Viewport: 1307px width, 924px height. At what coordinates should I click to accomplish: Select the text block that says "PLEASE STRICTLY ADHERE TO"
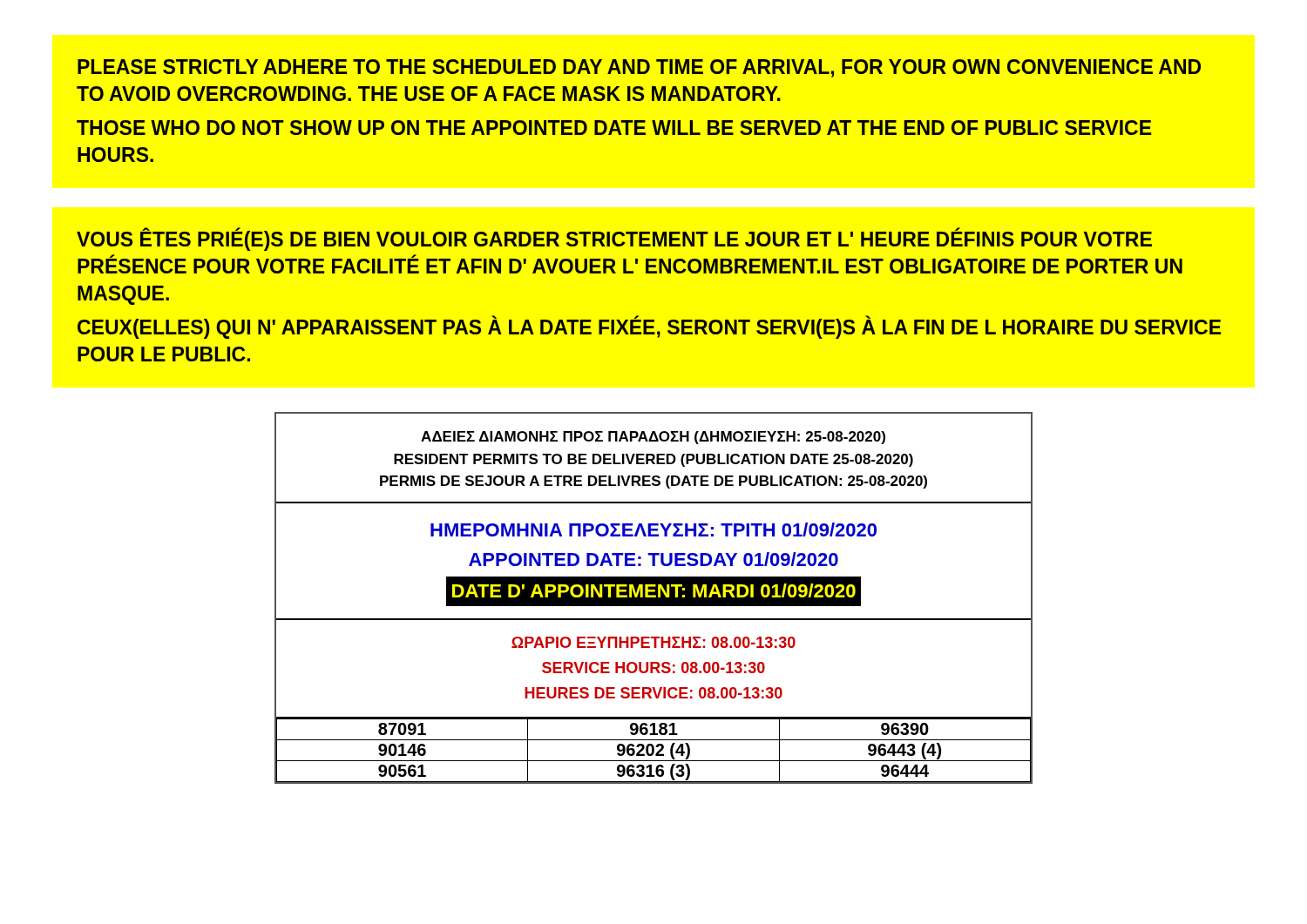coord(654,112)
